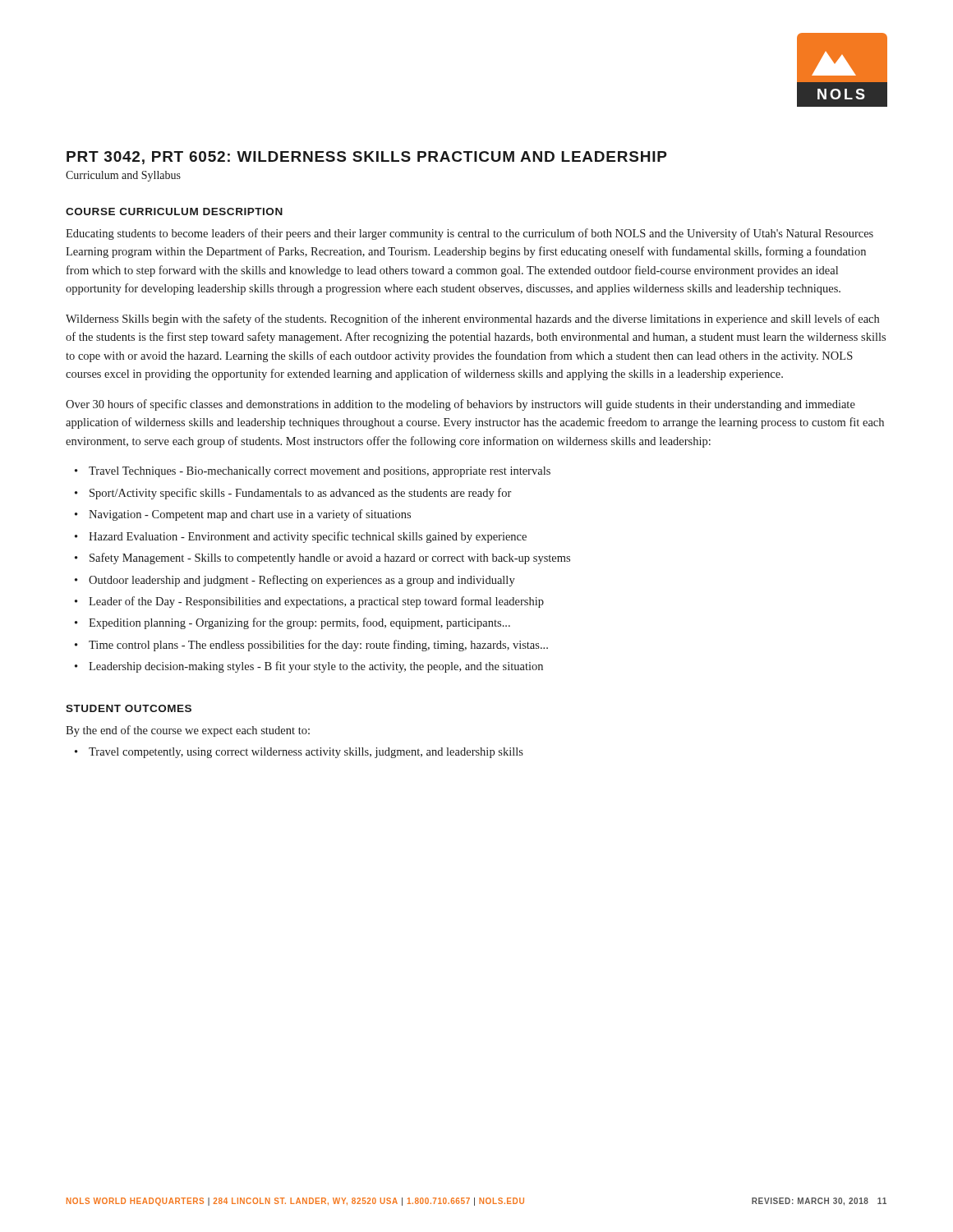Point to the block beginning "Leader of the Day"
This screenshot has width=953, height=1232.
pyautogui.click(x=476, y=601)
